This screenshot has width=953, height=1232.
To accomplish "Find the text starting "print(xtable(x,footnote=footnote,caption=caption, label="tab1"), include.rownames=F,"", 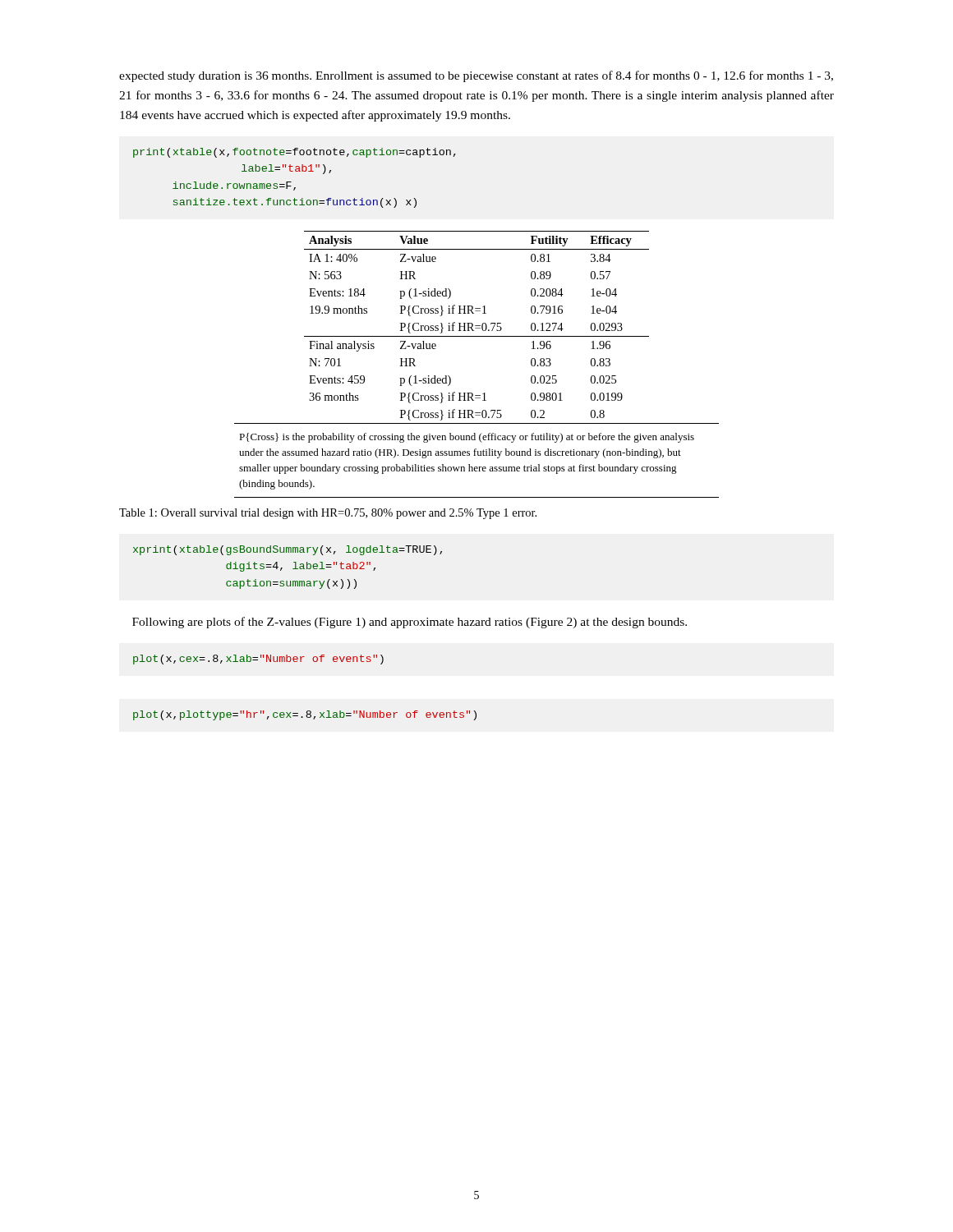I will [295, 177].
